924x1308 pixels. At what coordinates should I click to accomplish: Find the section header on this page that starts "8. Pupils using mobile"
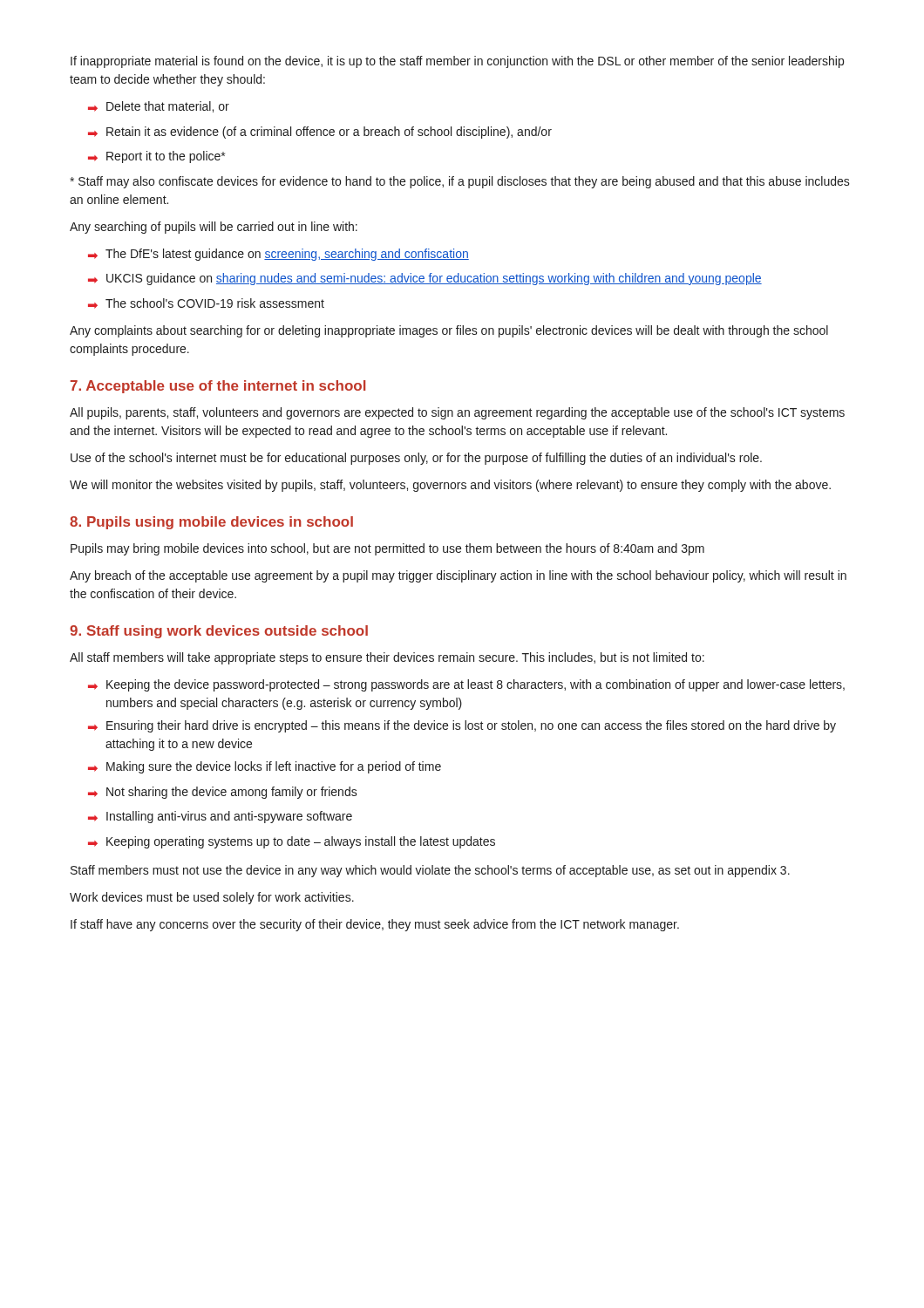point(212,522)
